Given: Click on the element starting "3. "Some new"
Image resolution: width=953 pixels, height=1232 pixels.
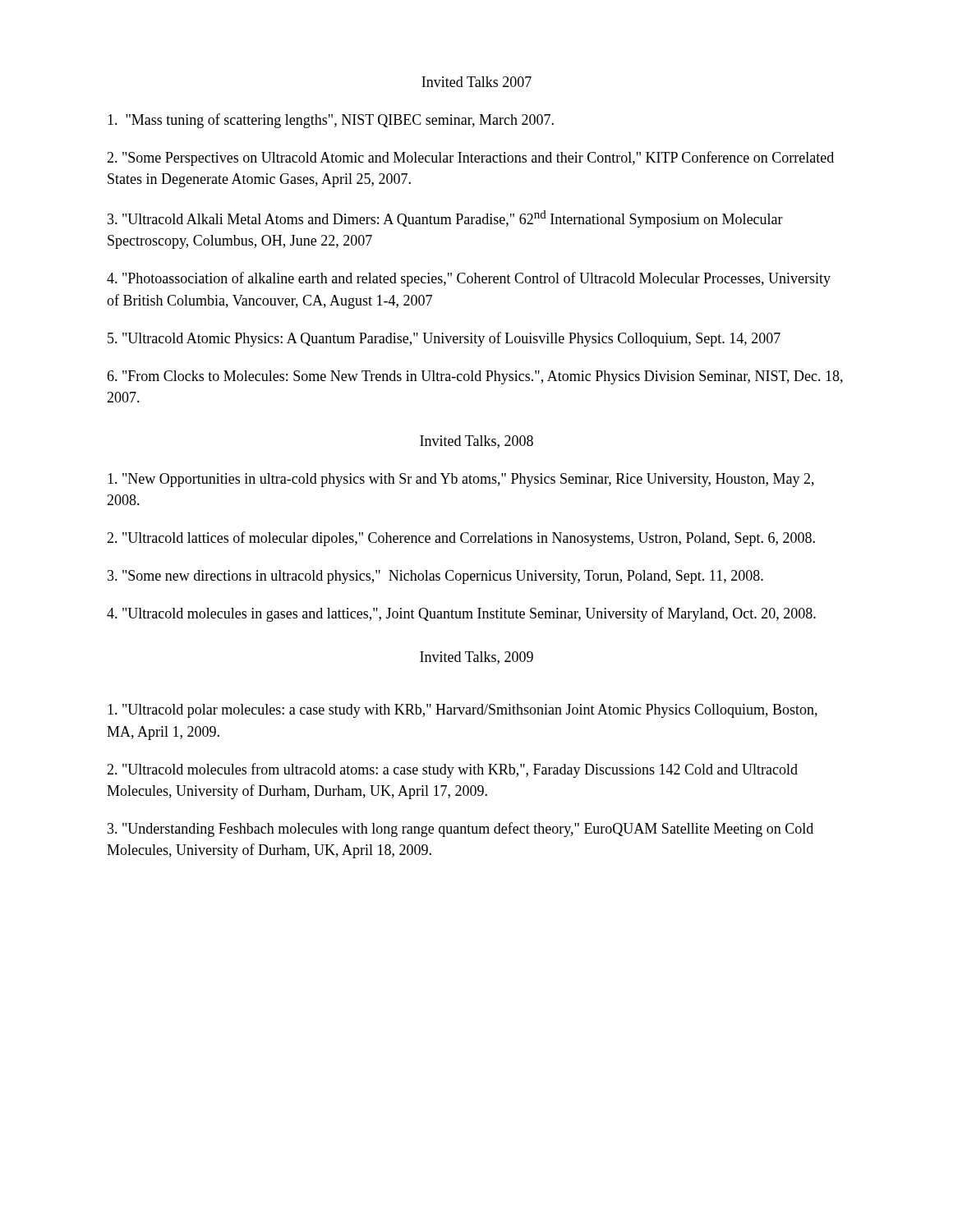Looking at the screenshot, I should tap(435, 576).
